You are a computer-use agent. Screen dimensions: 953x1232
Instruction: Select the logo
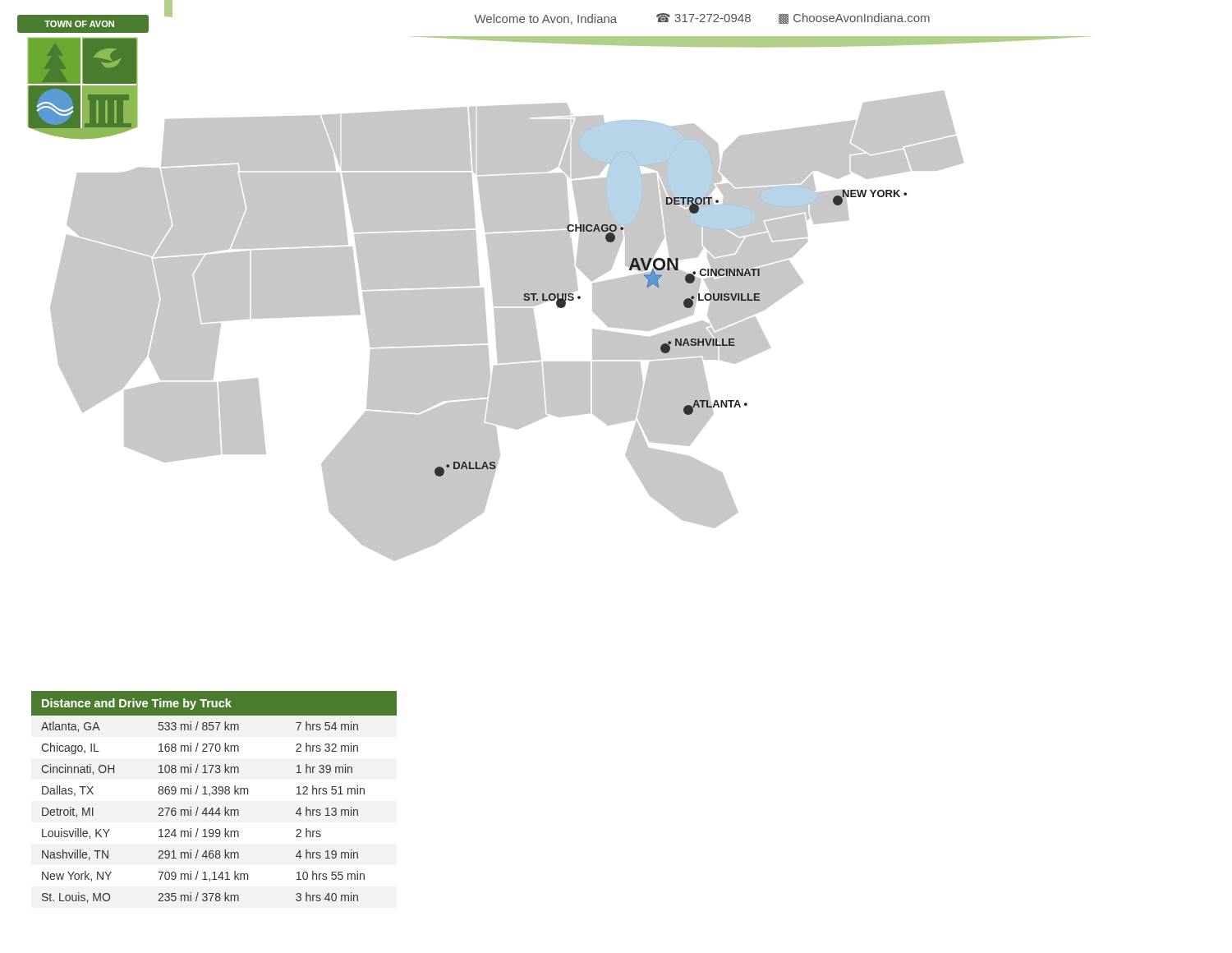pos(82,86)
